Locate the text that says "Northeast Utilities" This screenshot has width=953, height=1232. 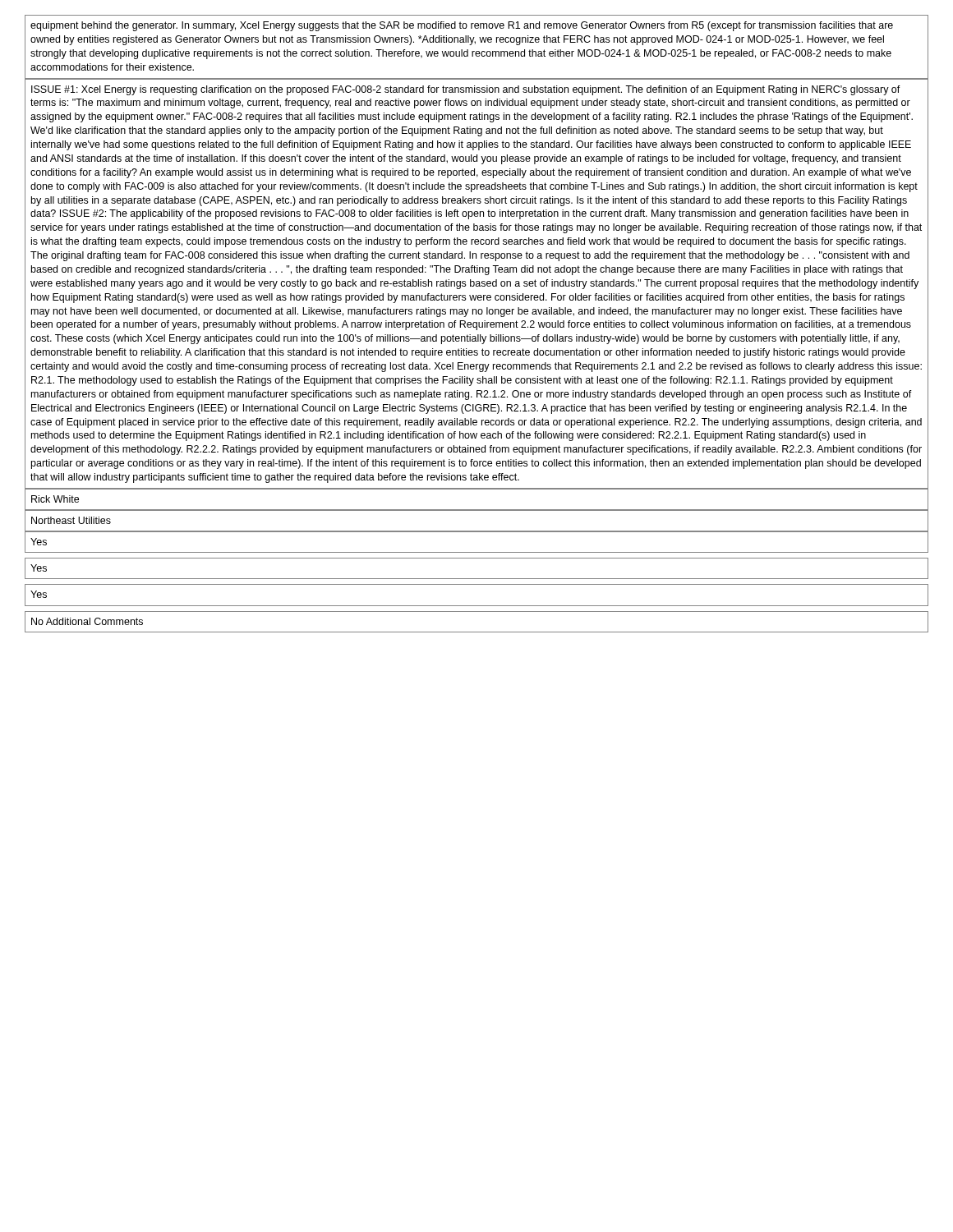click(x=71, y=521)
